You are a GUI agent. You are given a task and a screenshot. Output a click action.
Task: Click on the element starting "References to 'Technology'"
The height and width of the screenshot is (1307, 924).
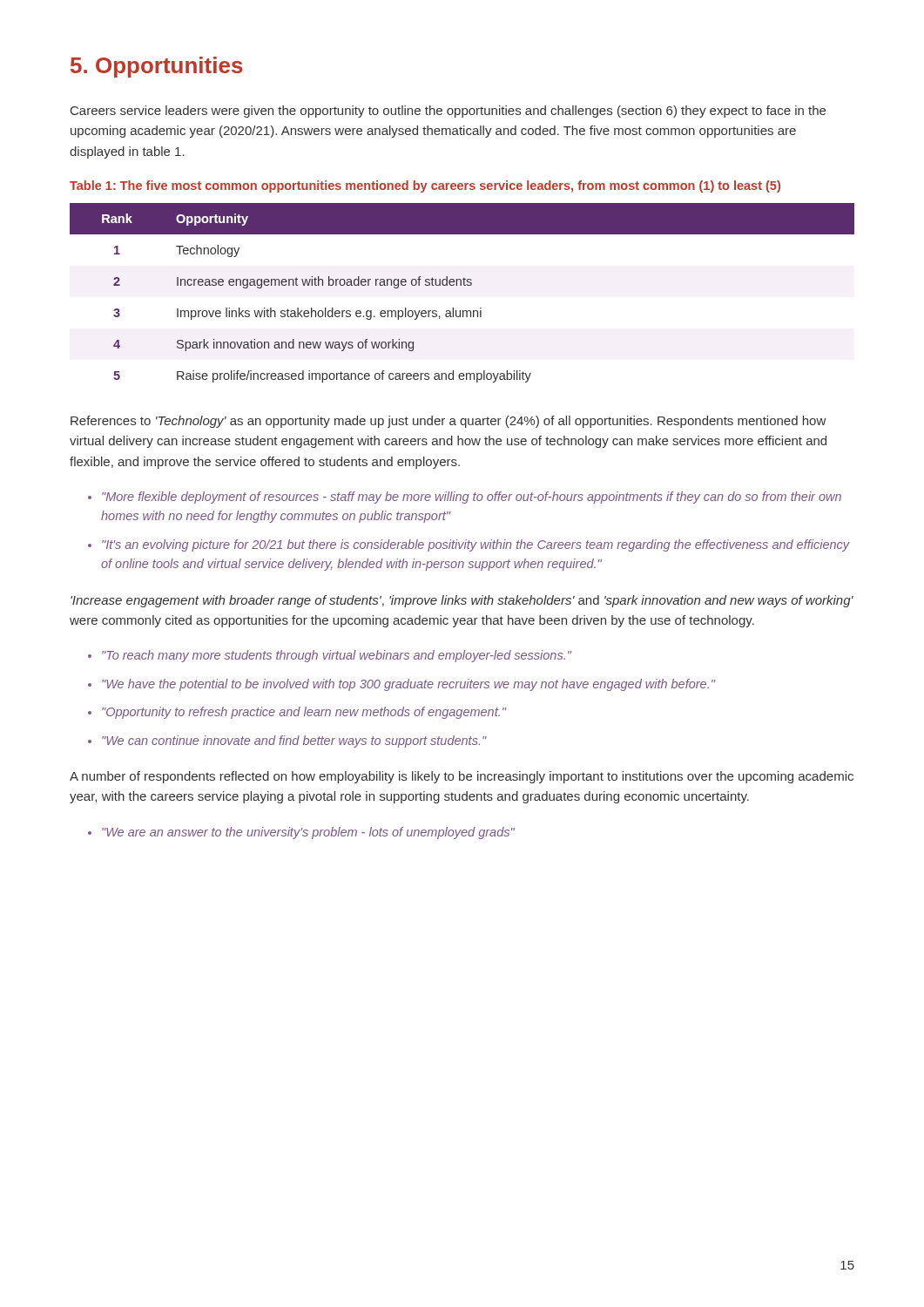[x=449, y=441]
